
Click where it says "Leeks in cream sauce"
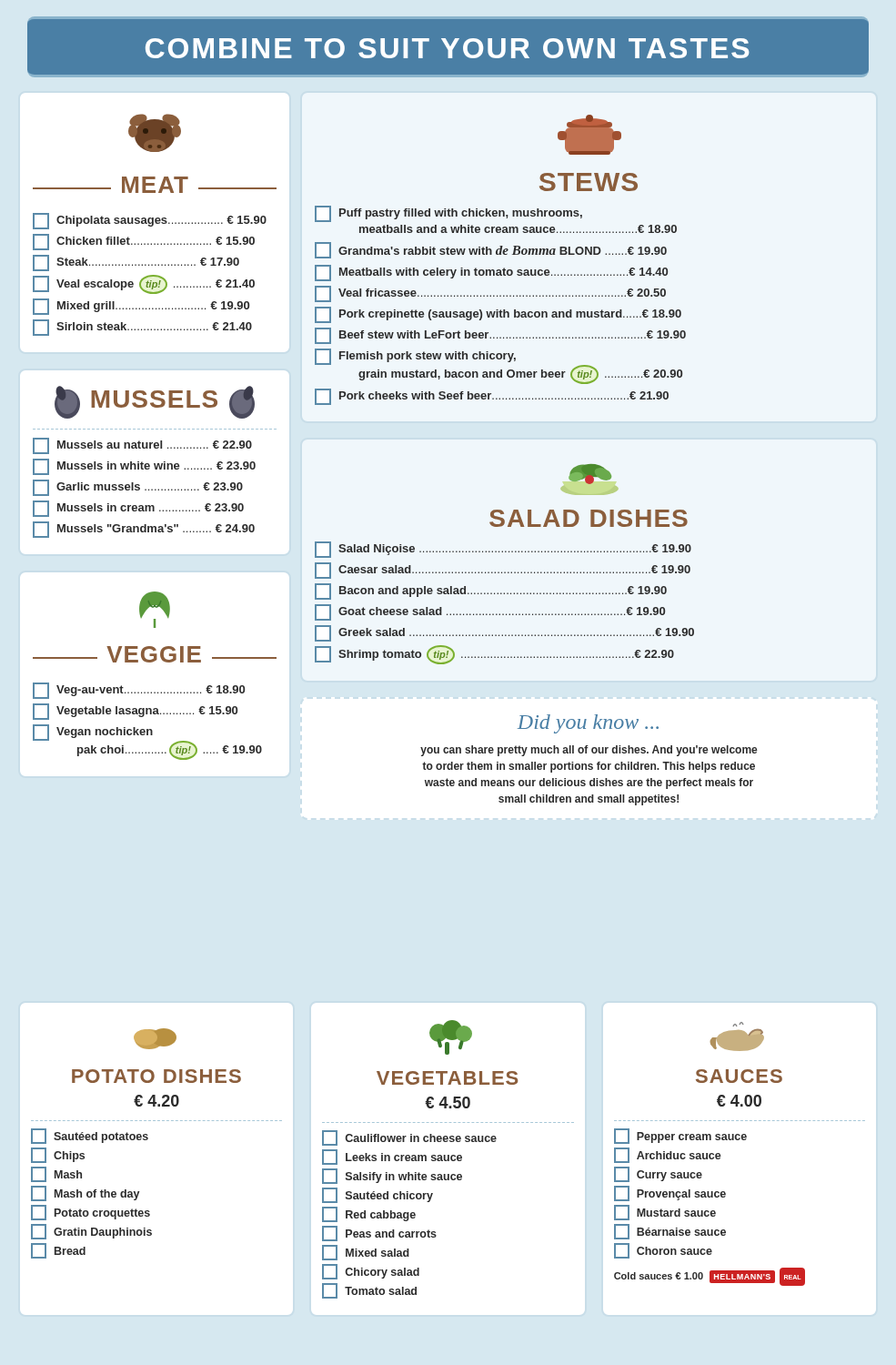[392, 1157]
